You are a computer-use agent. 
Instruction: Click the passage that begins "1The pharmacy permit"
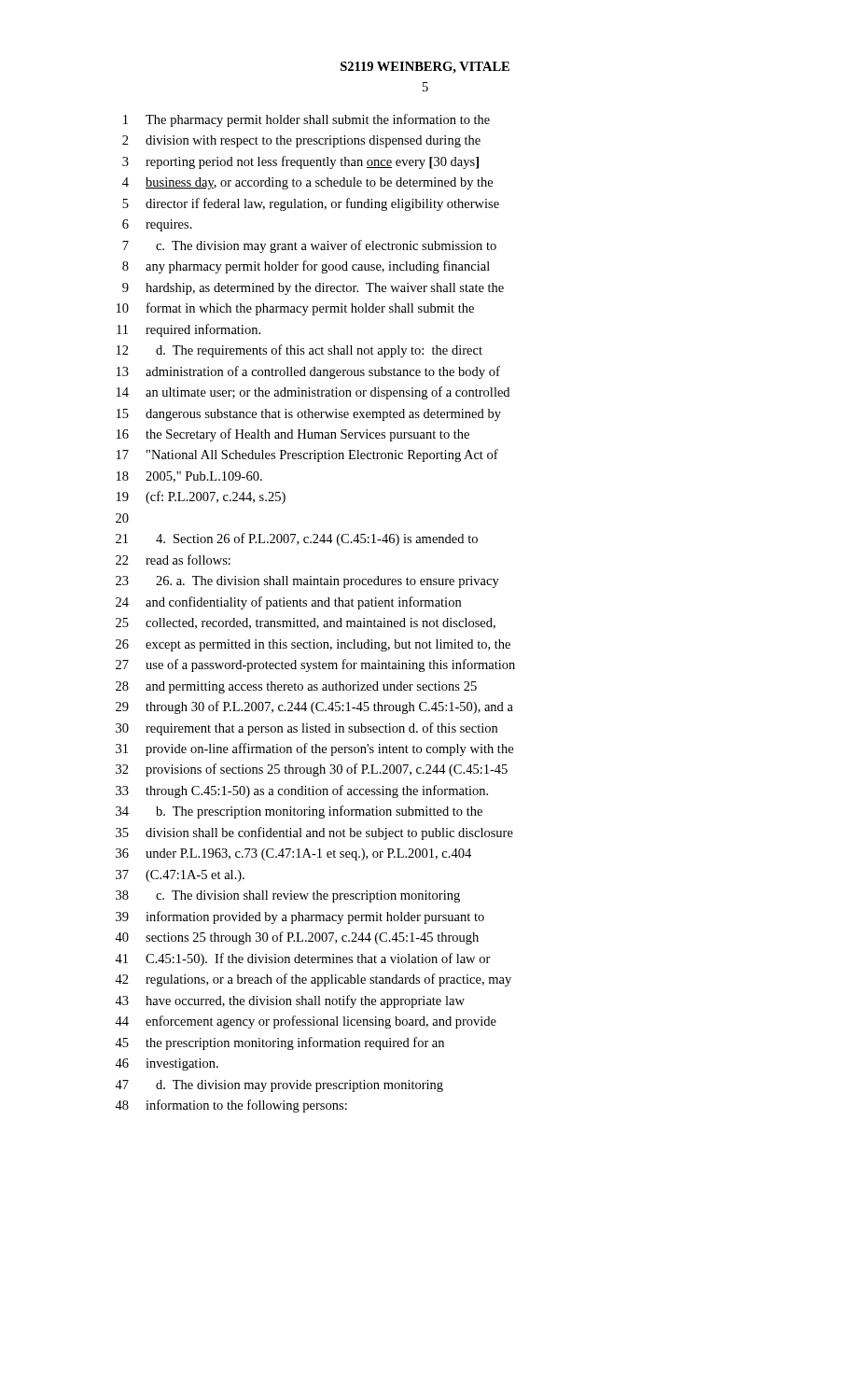point(425,612)
